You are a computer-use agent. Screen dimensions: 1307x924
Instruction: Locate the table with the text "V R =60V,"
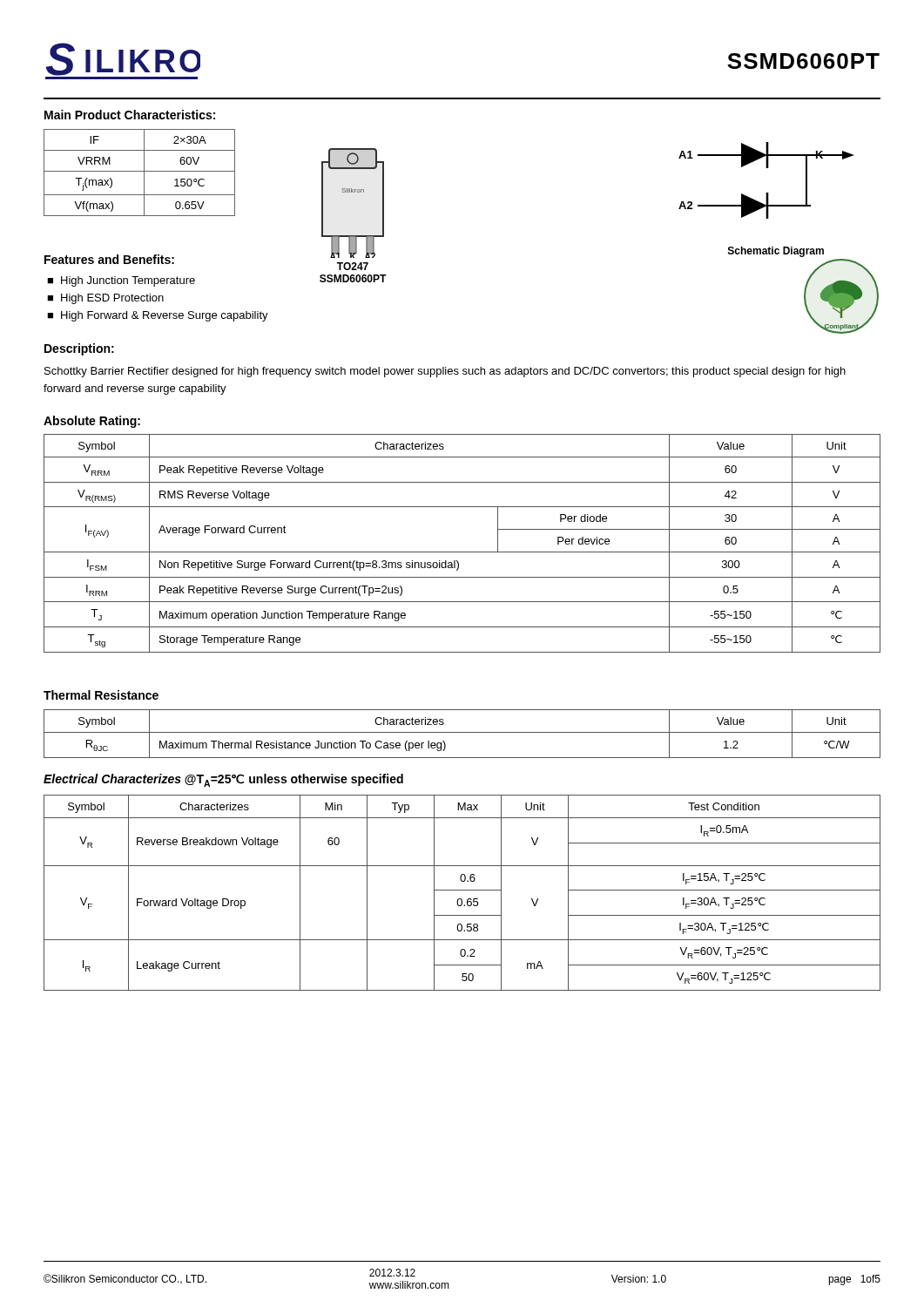click(462, 892)
